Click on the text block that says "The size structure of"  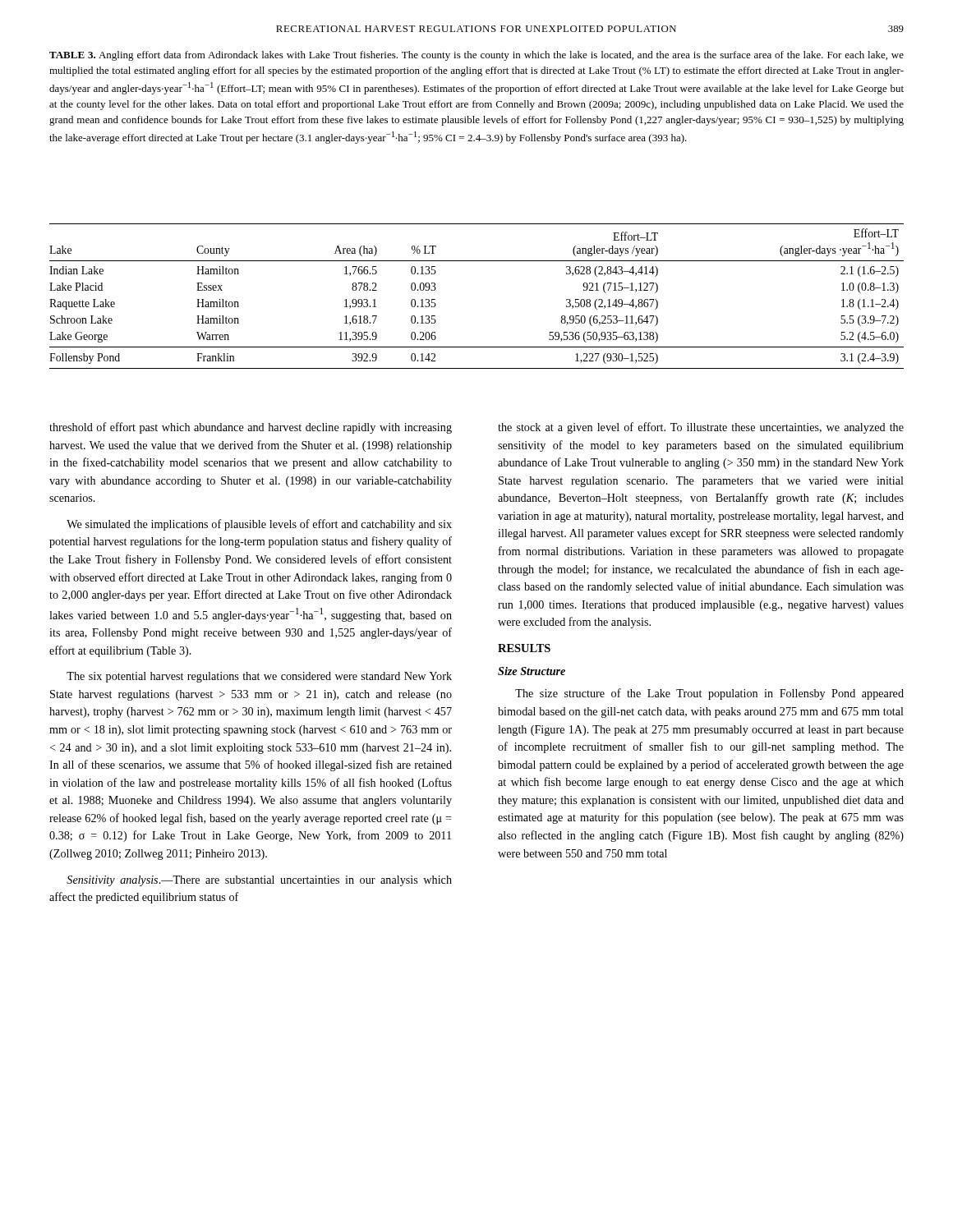click(701, 773)
